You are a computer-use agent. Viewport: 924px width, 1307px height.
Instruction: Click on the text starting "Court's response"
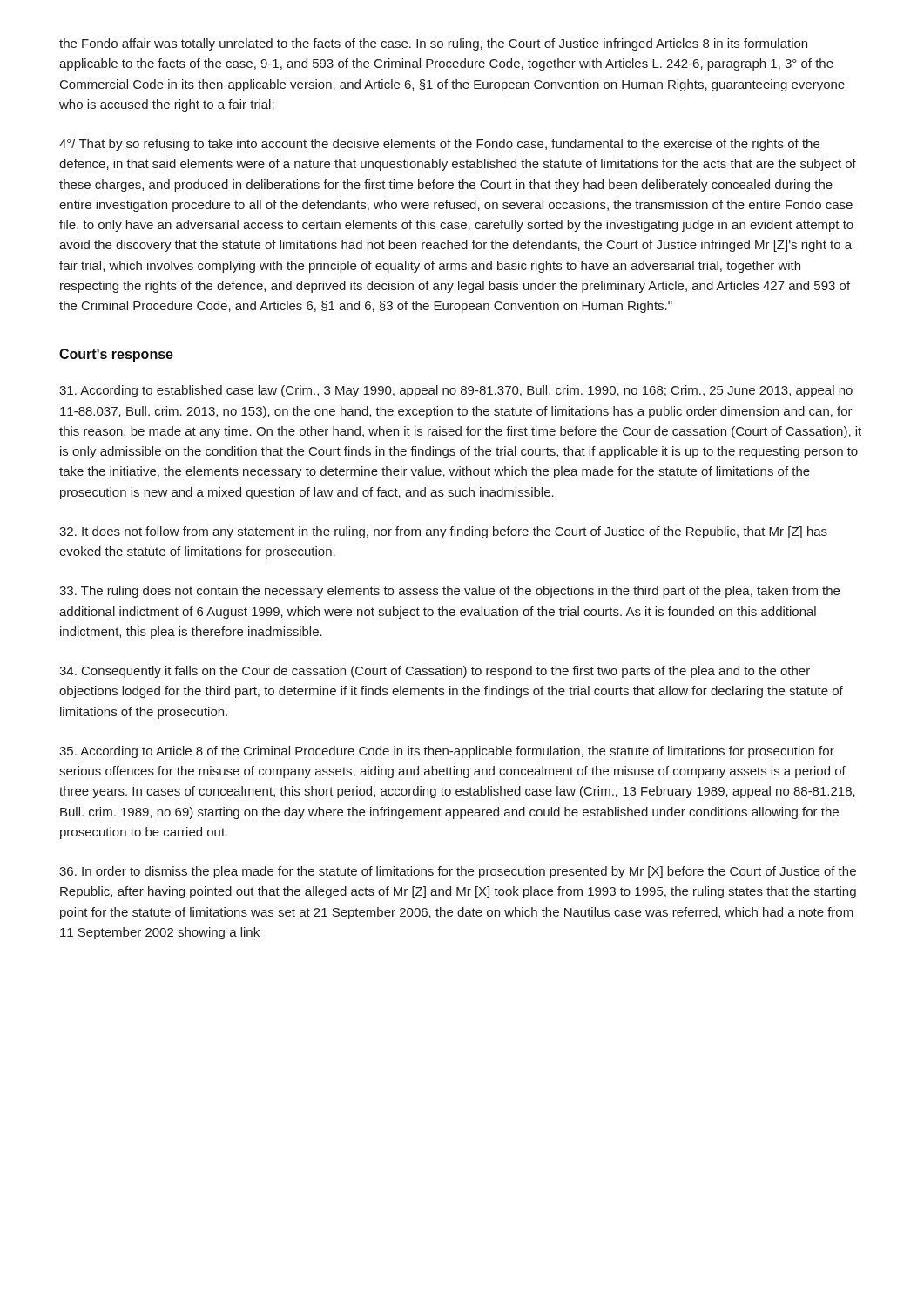point(116,354)
